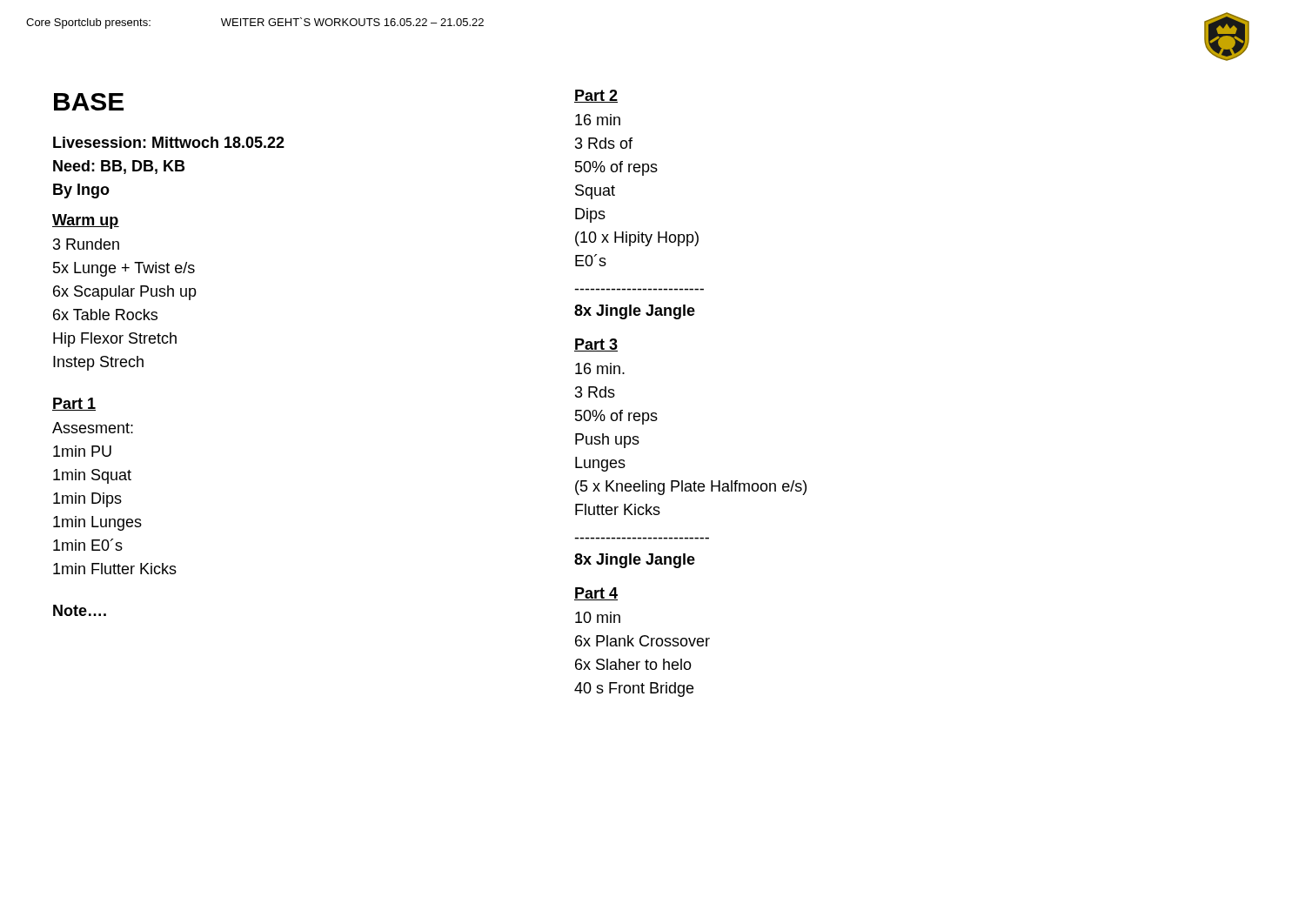Locate the text "Part 2"

[596, 96]
